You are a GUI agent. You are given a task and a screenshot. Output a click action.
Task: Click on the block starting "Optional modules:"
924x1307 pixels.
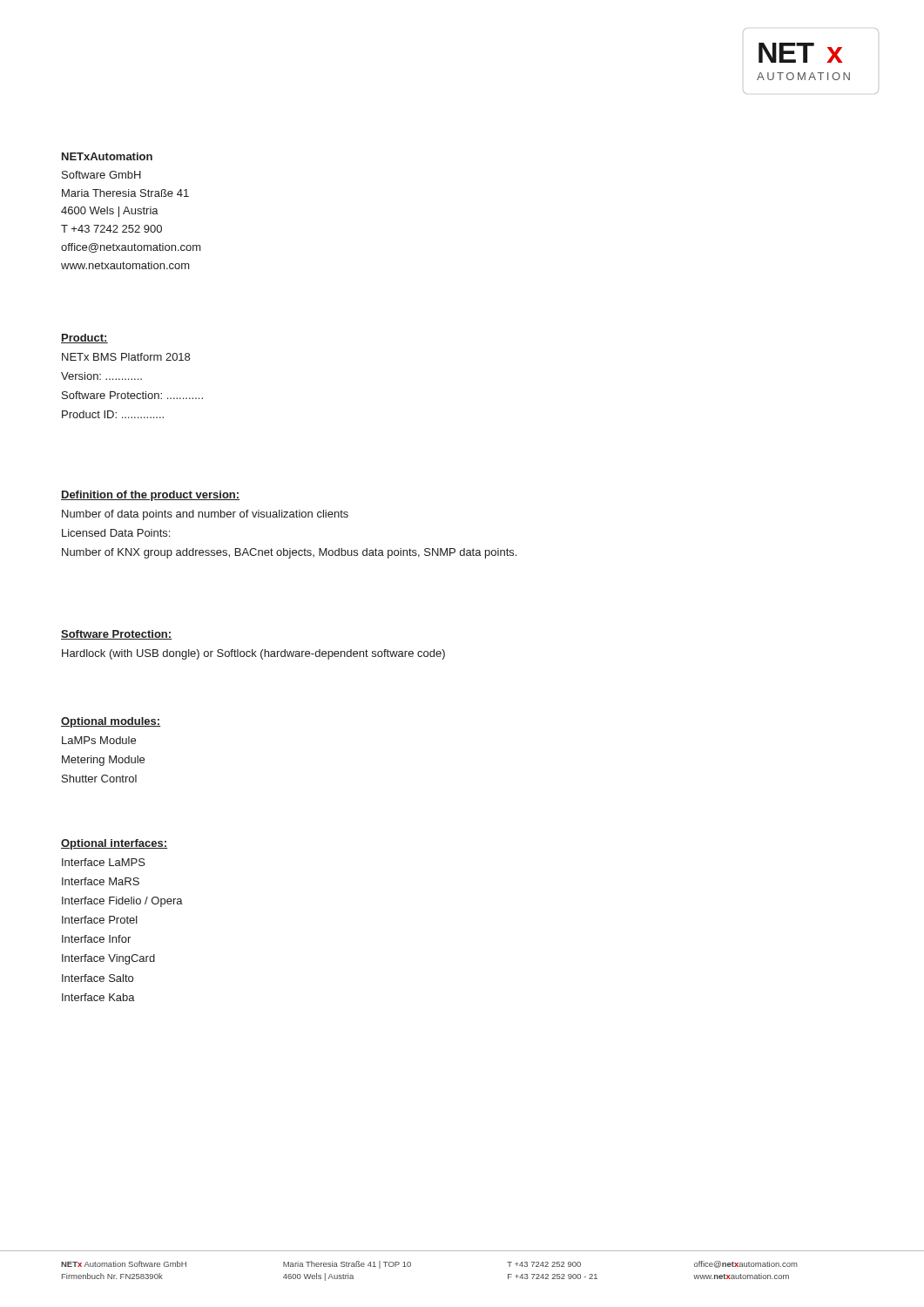click(111, 721)
